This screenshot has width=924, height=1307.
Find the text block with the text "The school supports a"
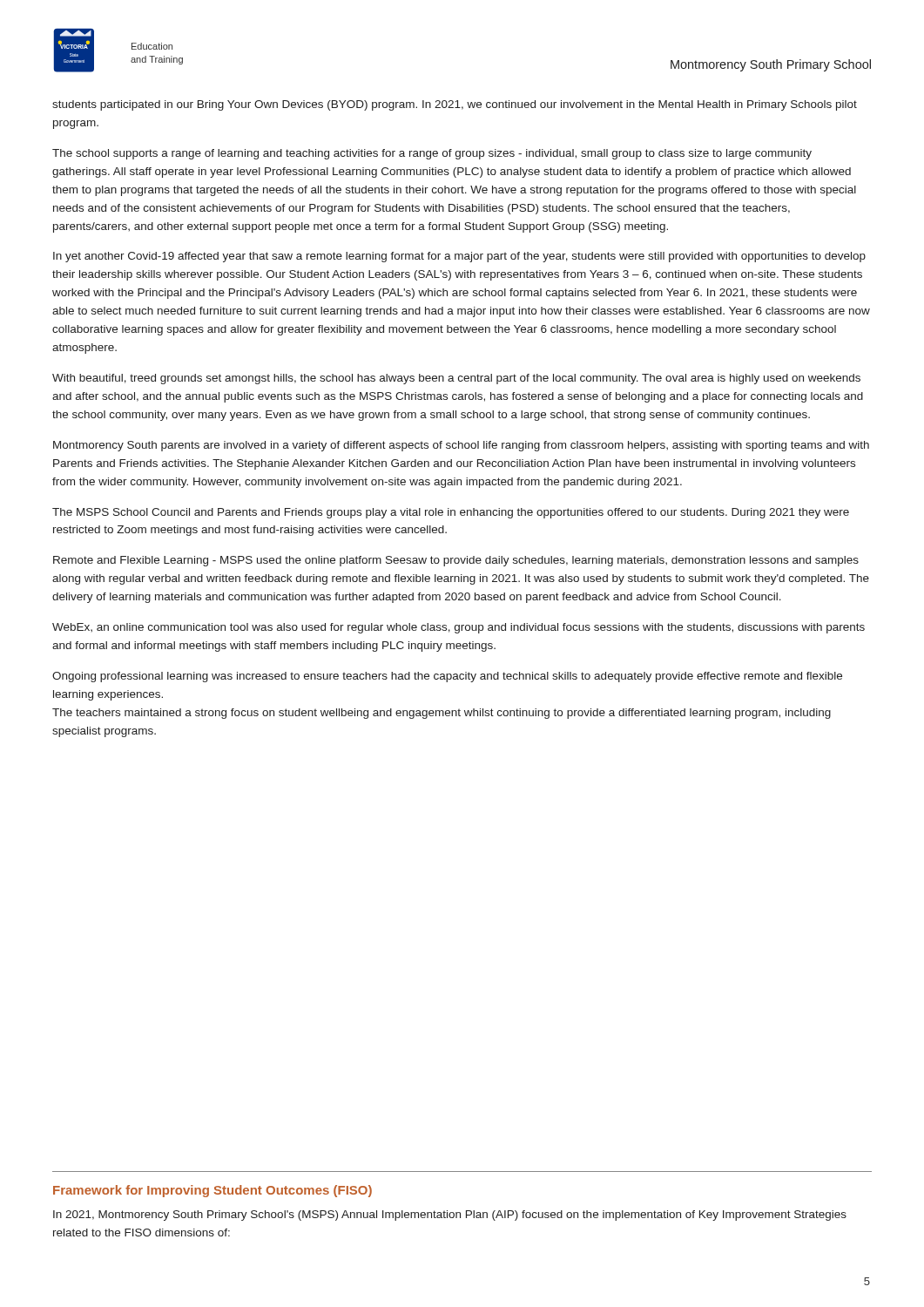coord(454,189)
